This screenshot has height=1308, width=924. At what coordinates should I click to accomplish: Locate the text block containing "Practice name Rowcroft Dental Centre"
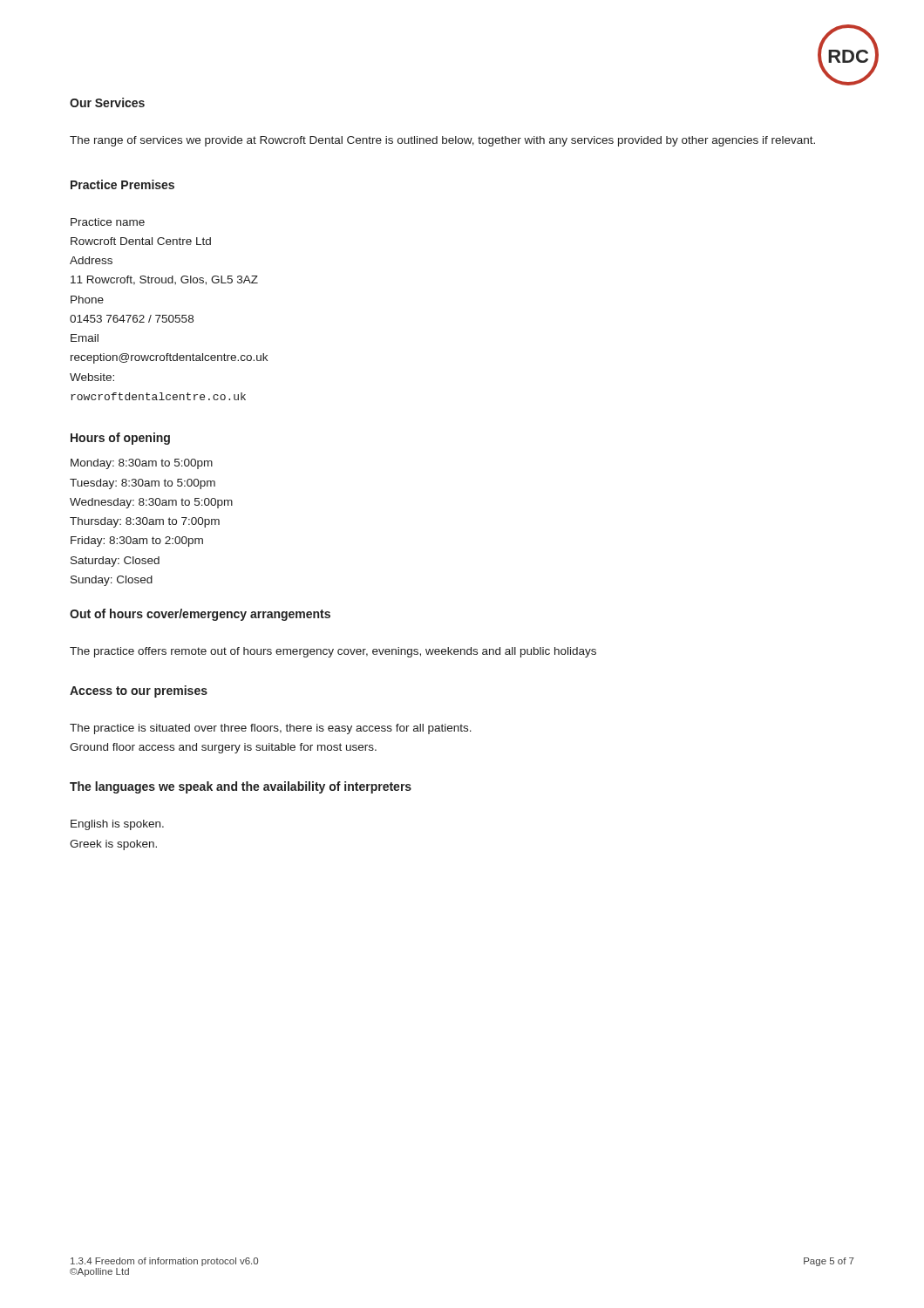[x=169, y=309]
